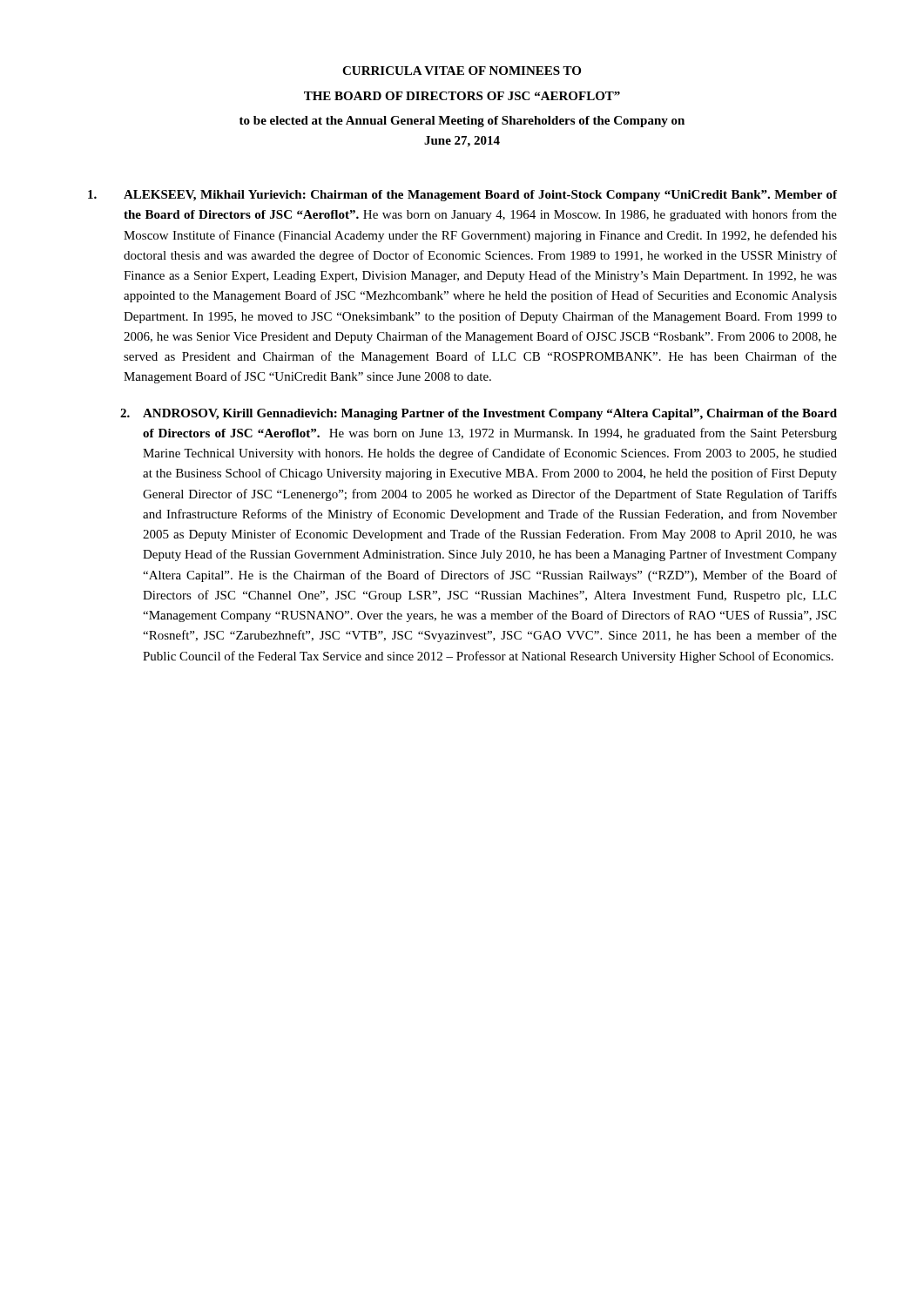924x1307 pixels.
Task: Select the text starting "ALEKSEEV, Mikhail Yurievich: Chairman of the Management"
Action: point(462,286)
